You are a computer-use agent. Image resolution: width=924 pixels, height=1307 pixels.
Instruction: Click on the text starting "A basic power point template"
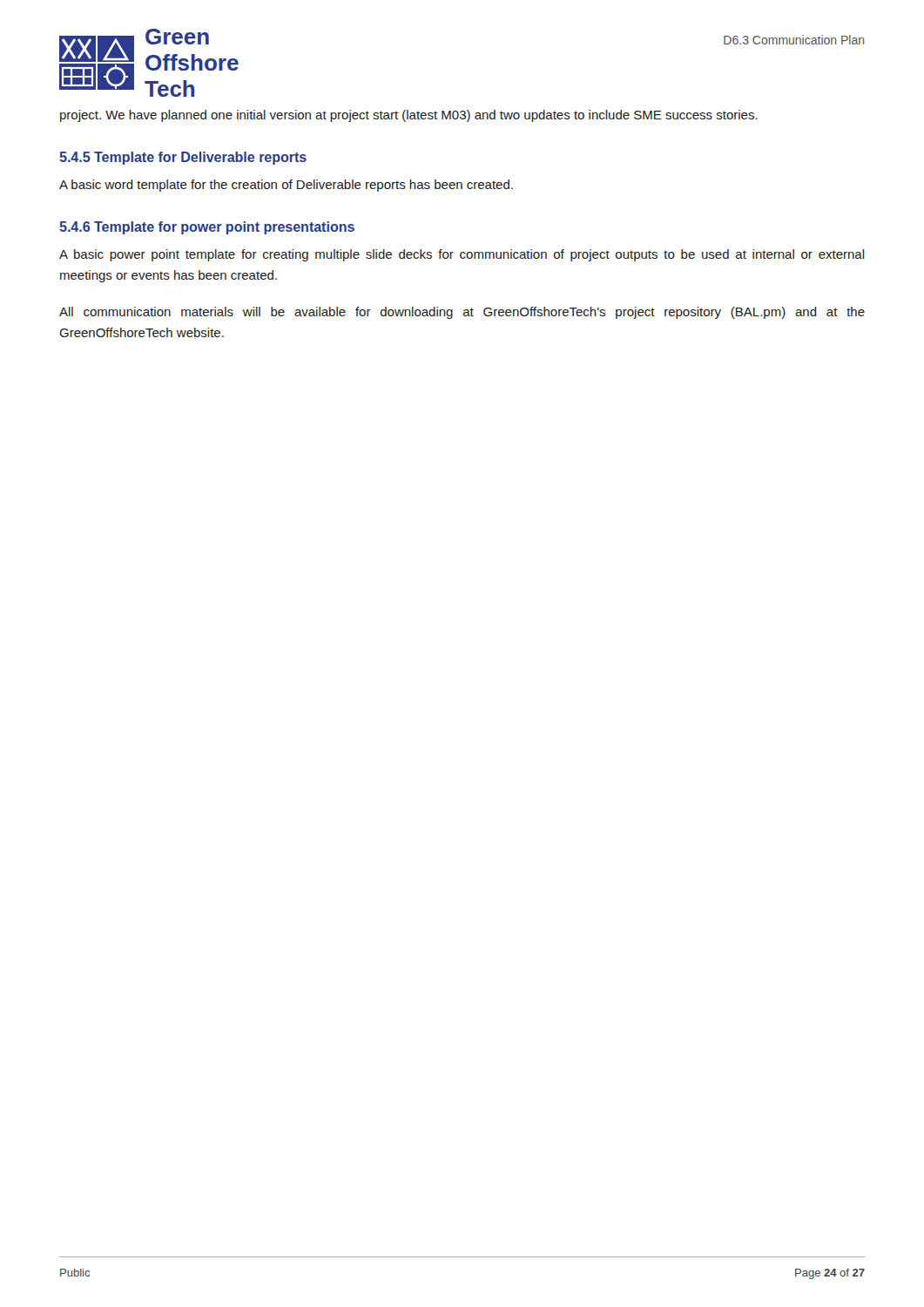pyautogui.click(x=462, y=264)
